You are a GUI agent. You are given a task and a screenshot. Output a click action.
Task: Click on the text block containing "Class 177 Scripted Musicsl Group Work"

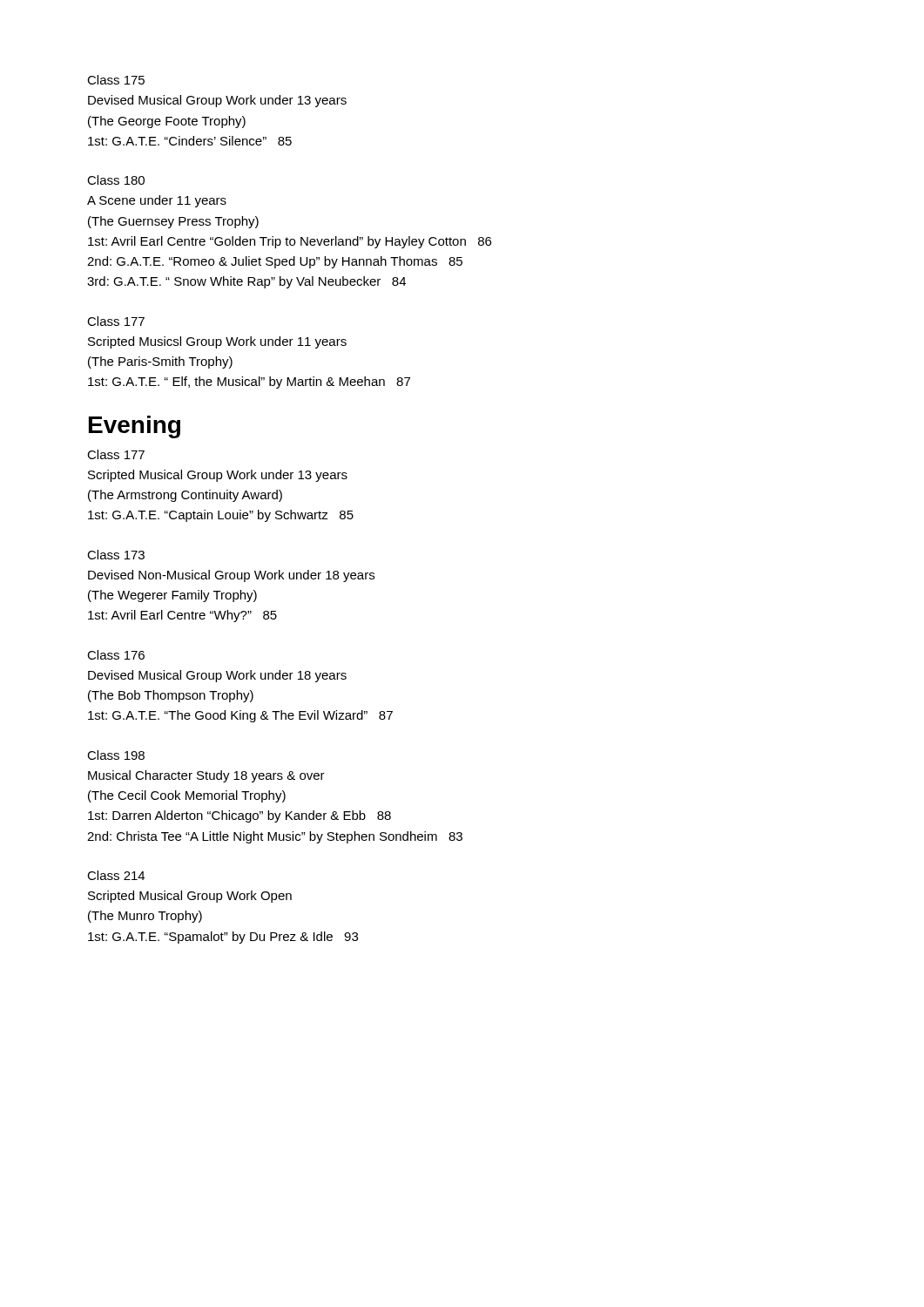249,351
